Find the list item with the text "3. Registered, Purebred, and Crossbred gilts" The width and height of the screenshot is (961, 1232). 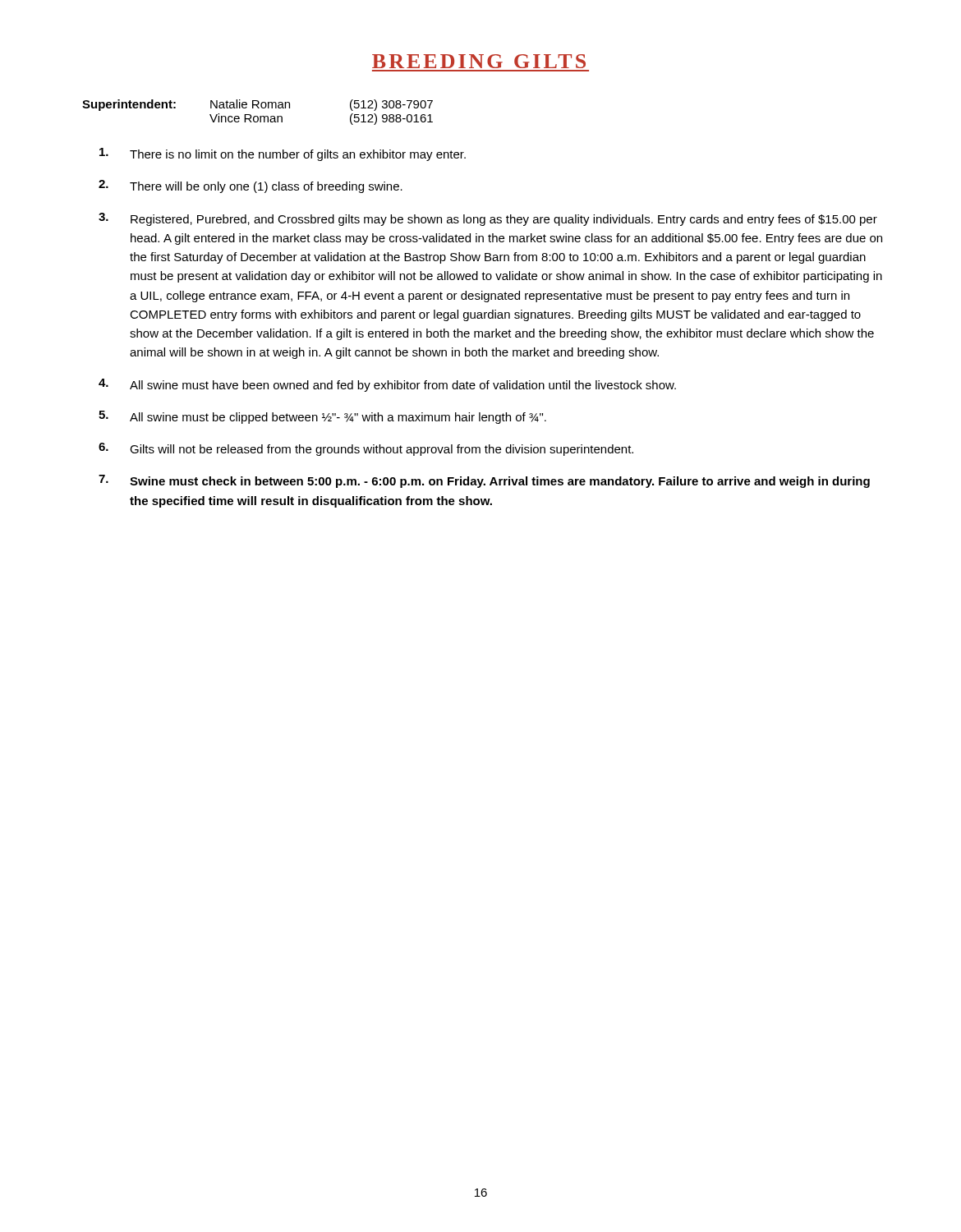pos(493,285)
